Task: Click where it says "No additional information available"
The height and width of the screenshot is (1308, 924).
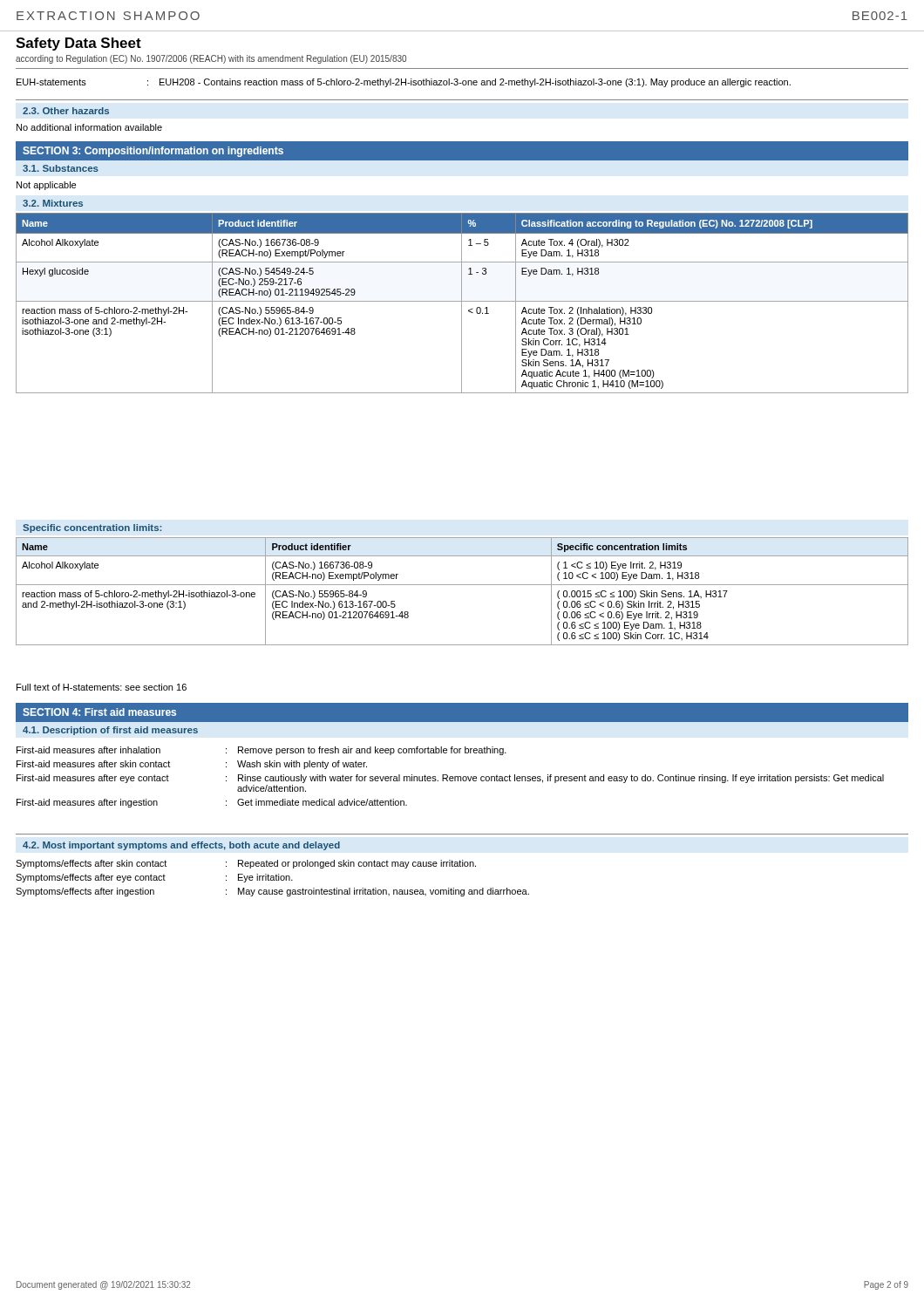Action: [89, 127]
